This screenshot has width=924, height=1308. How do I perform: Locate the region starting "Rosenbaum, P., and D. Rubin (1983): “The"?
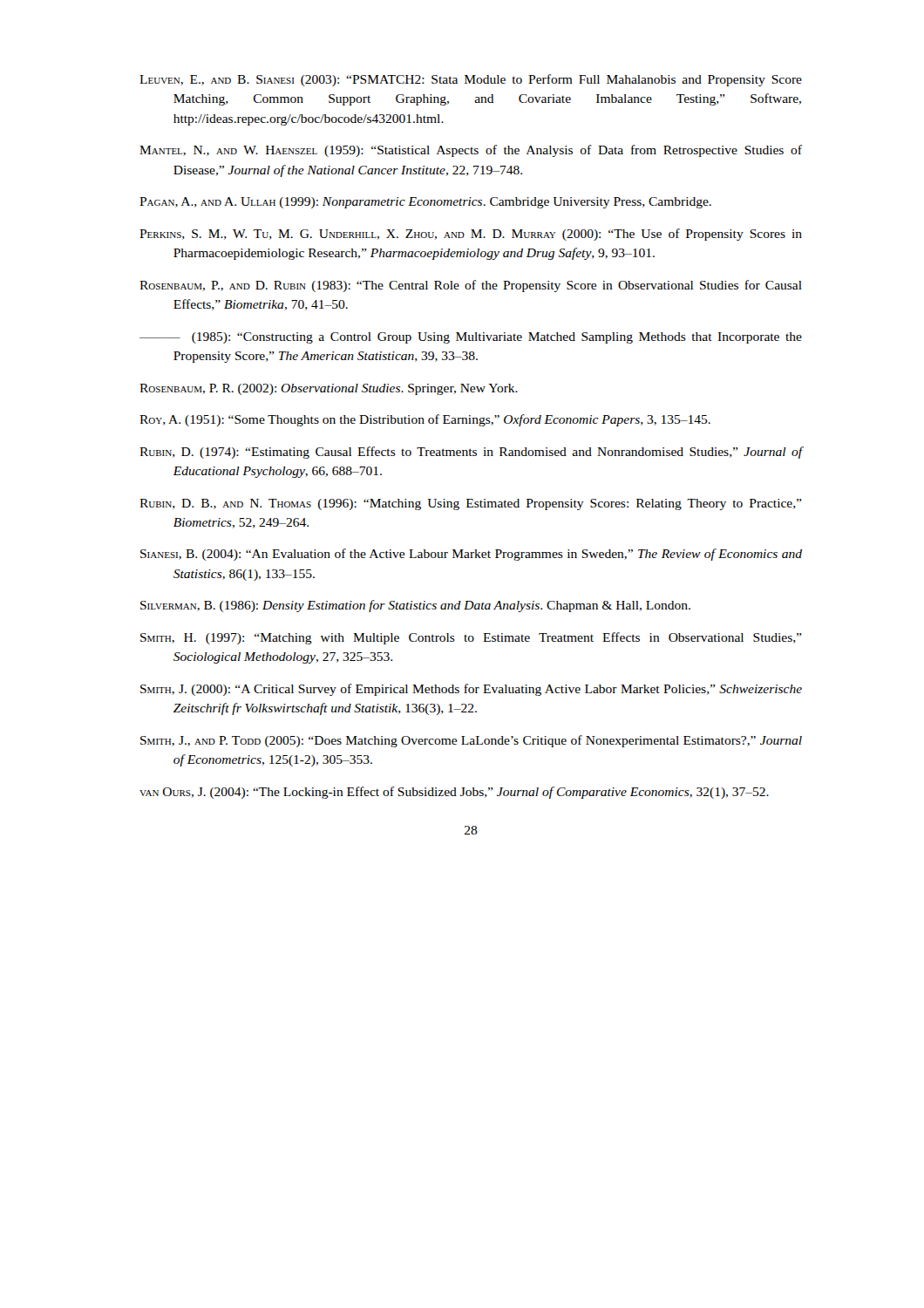point(471,294)
